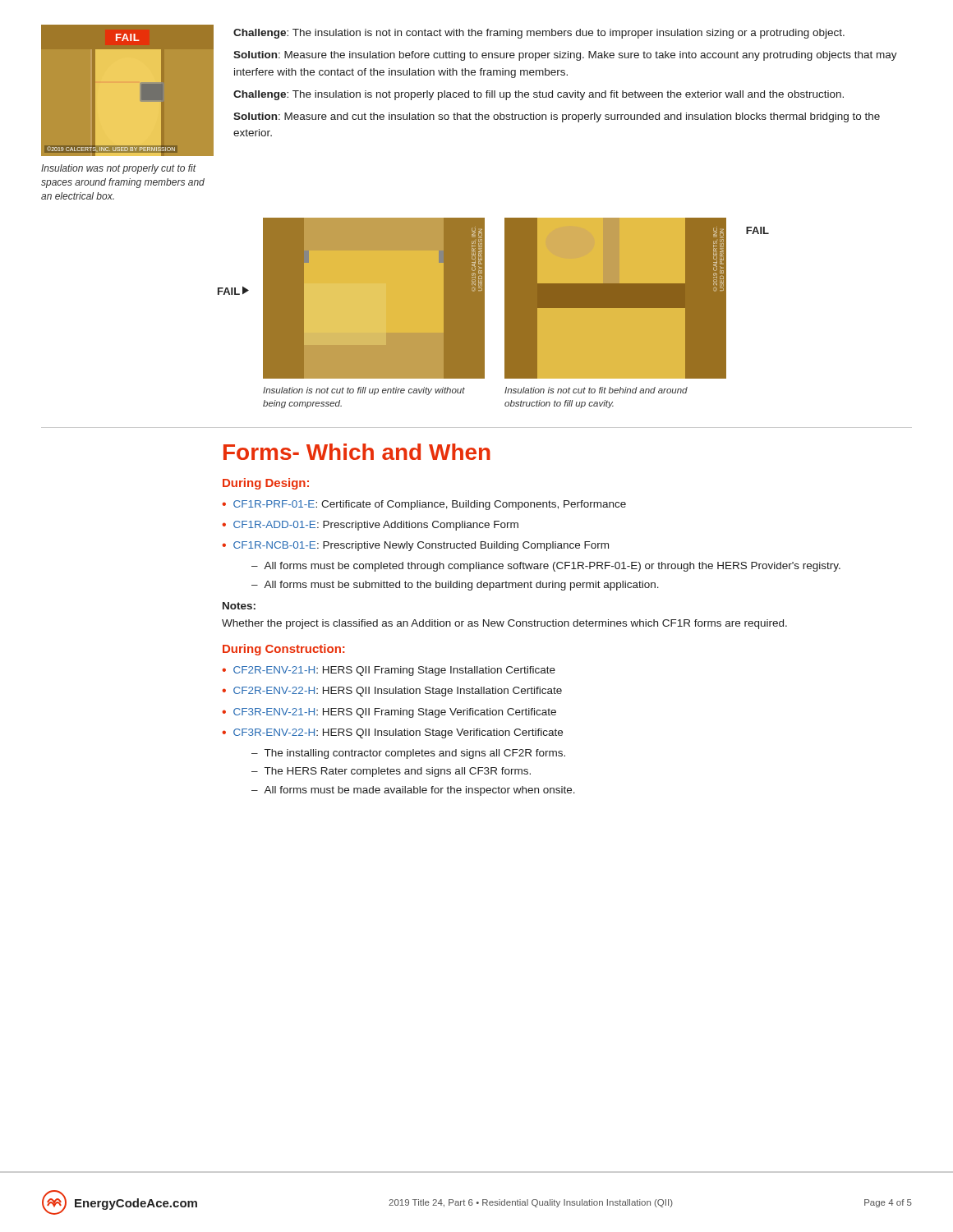Select the region starting "• CF1R-ADD-01-E: Prescriptive Additions Compliance Form"
This screenshot has width=953, height=1232.
click(x=370, y=525)
